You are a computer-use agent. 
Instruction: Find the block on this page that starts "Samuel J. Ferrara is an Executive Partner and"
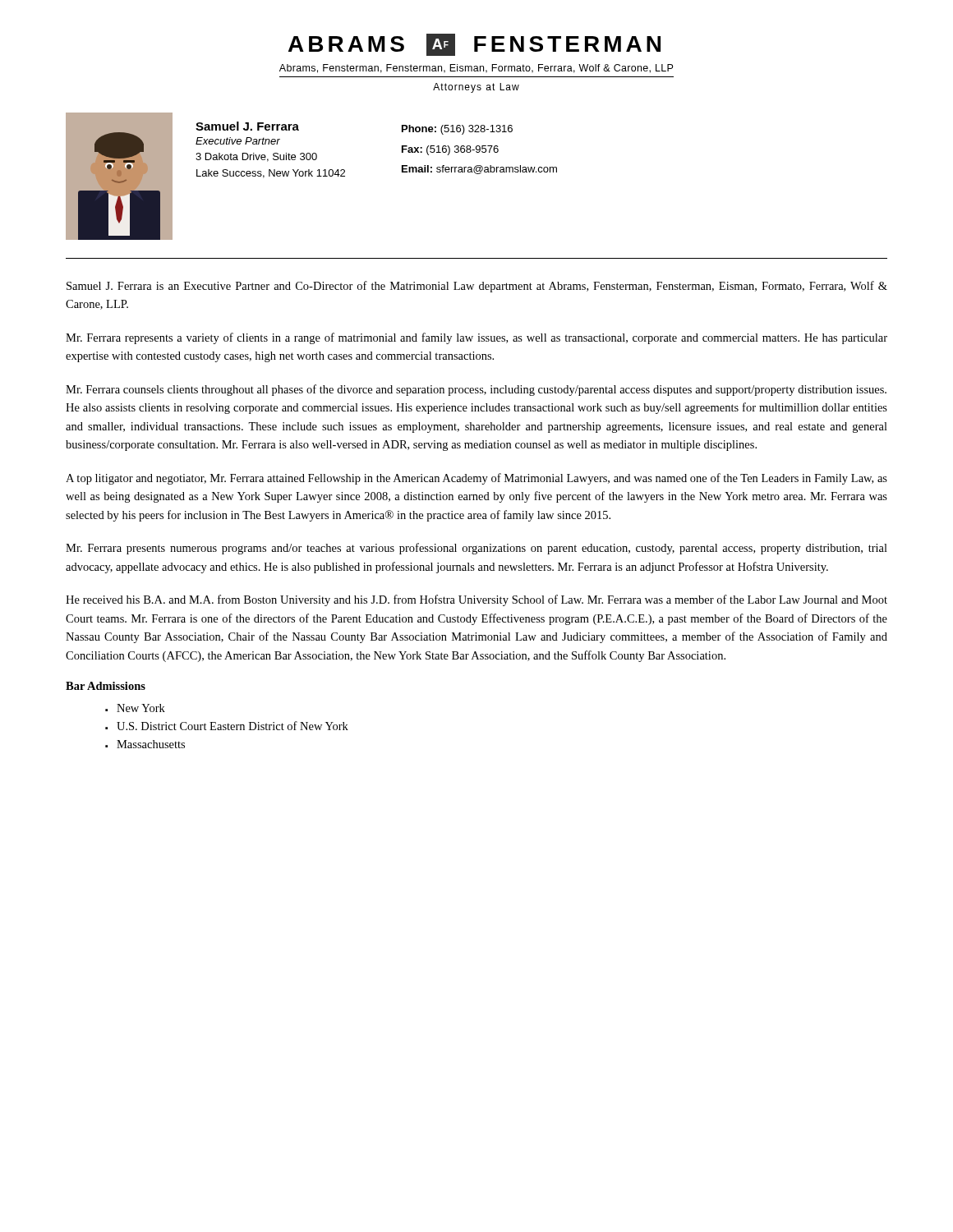click(x=476, y=295)
